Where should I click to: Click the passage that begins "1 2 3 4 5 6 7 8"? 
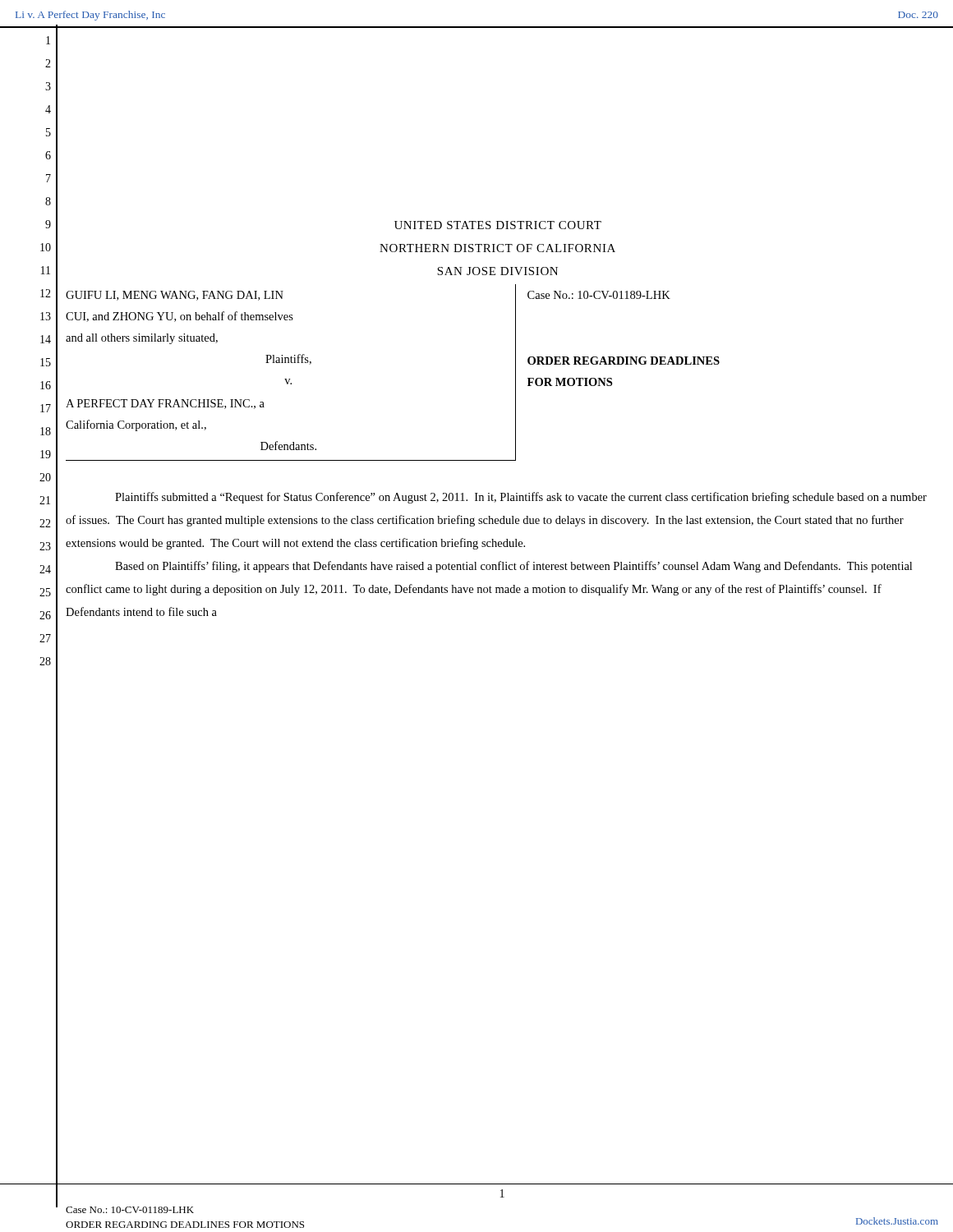coord(33,352)
